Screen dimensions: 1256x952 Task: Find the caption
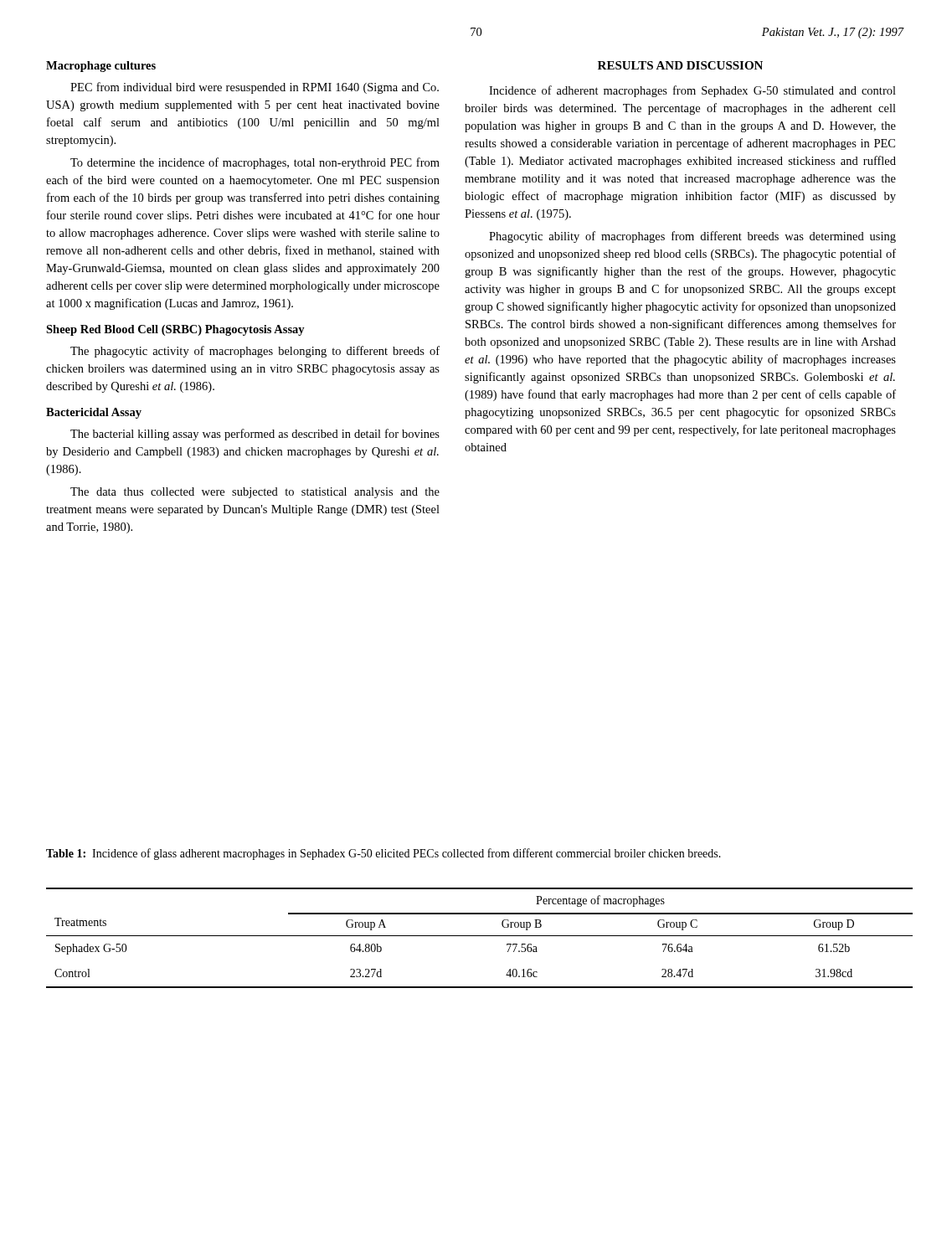pos(384,854)
